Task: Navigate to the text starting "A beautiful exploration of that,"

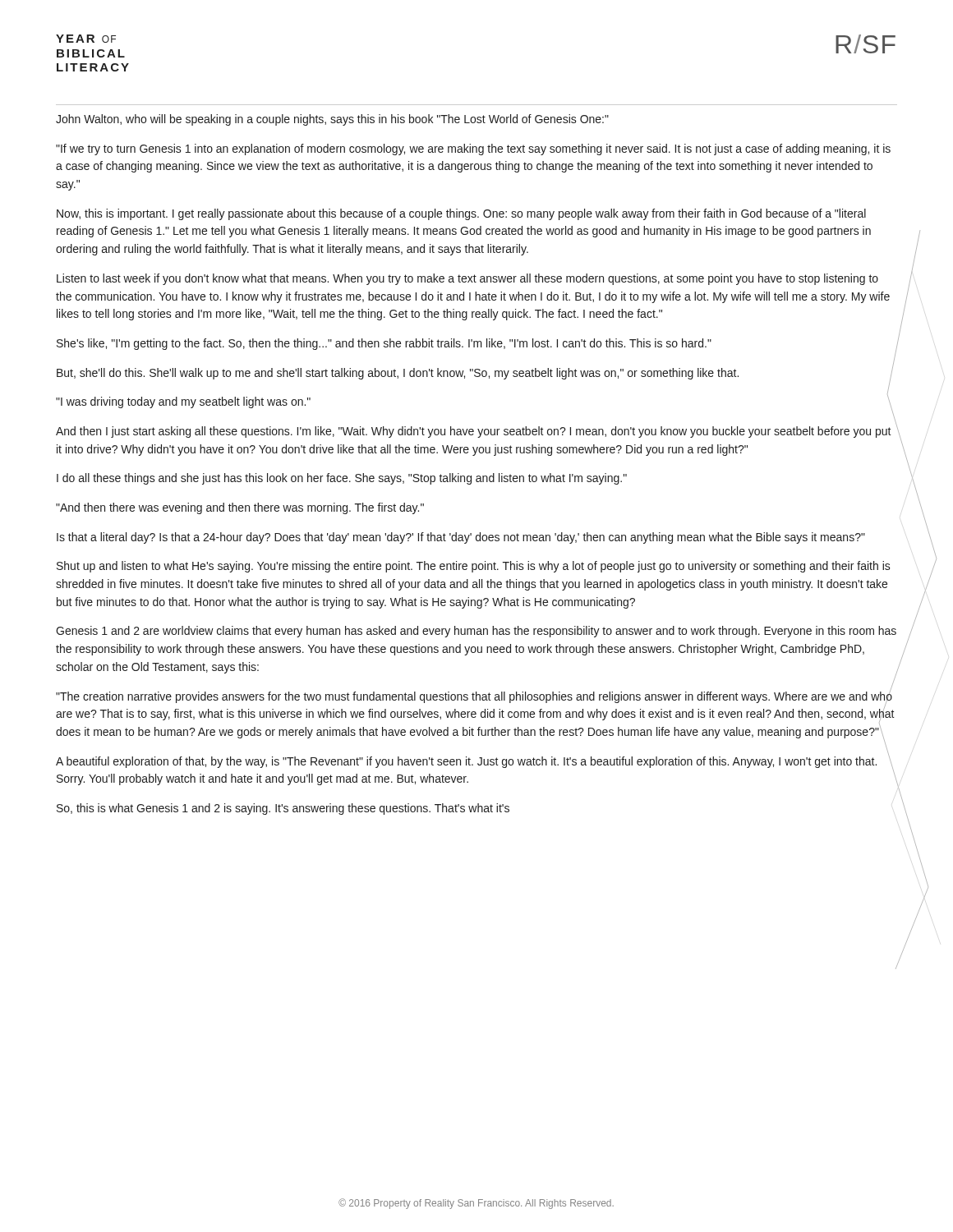Action: point(467,770)
